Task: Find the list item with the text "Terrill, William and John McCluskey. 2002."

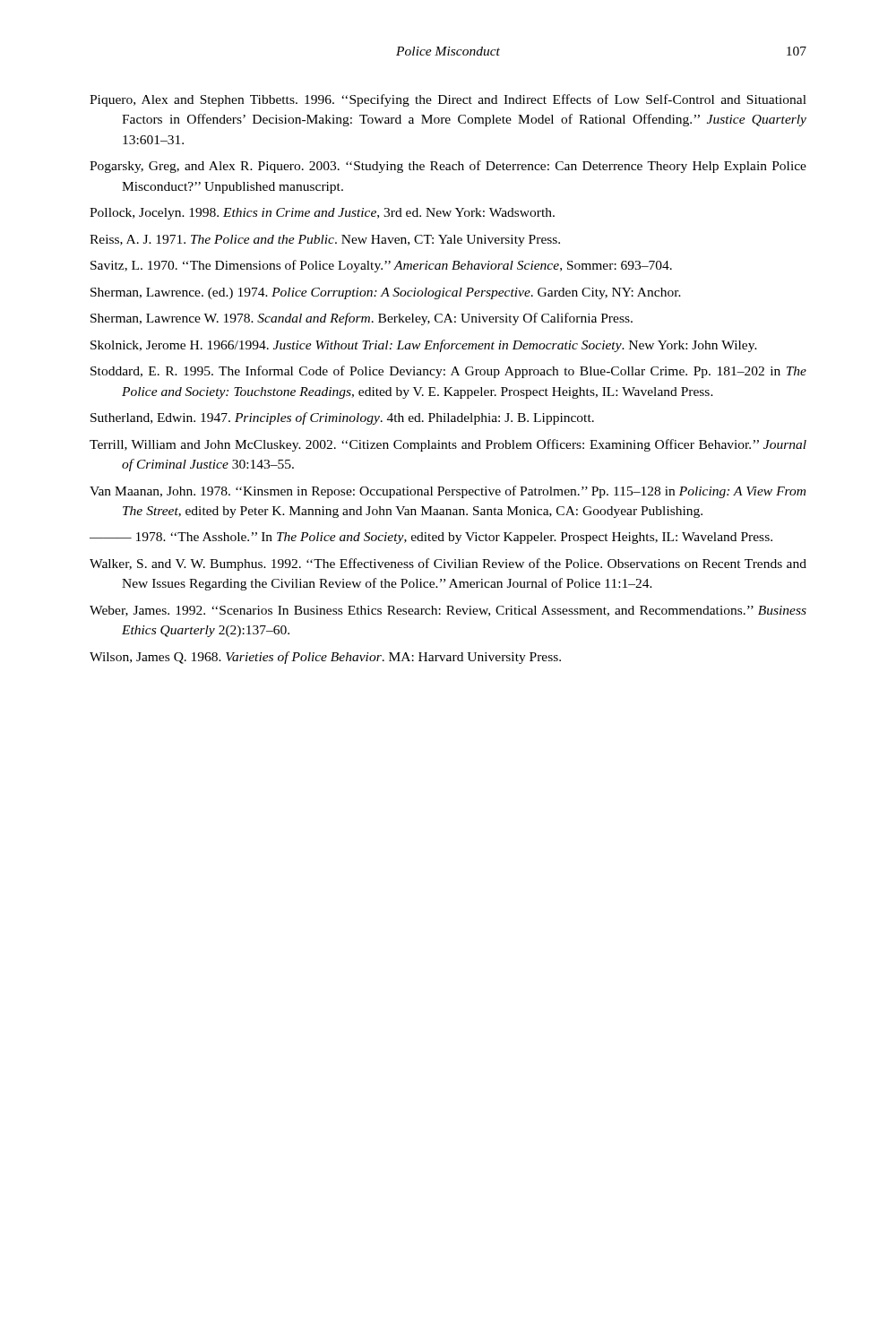Action: coord(448,454)
